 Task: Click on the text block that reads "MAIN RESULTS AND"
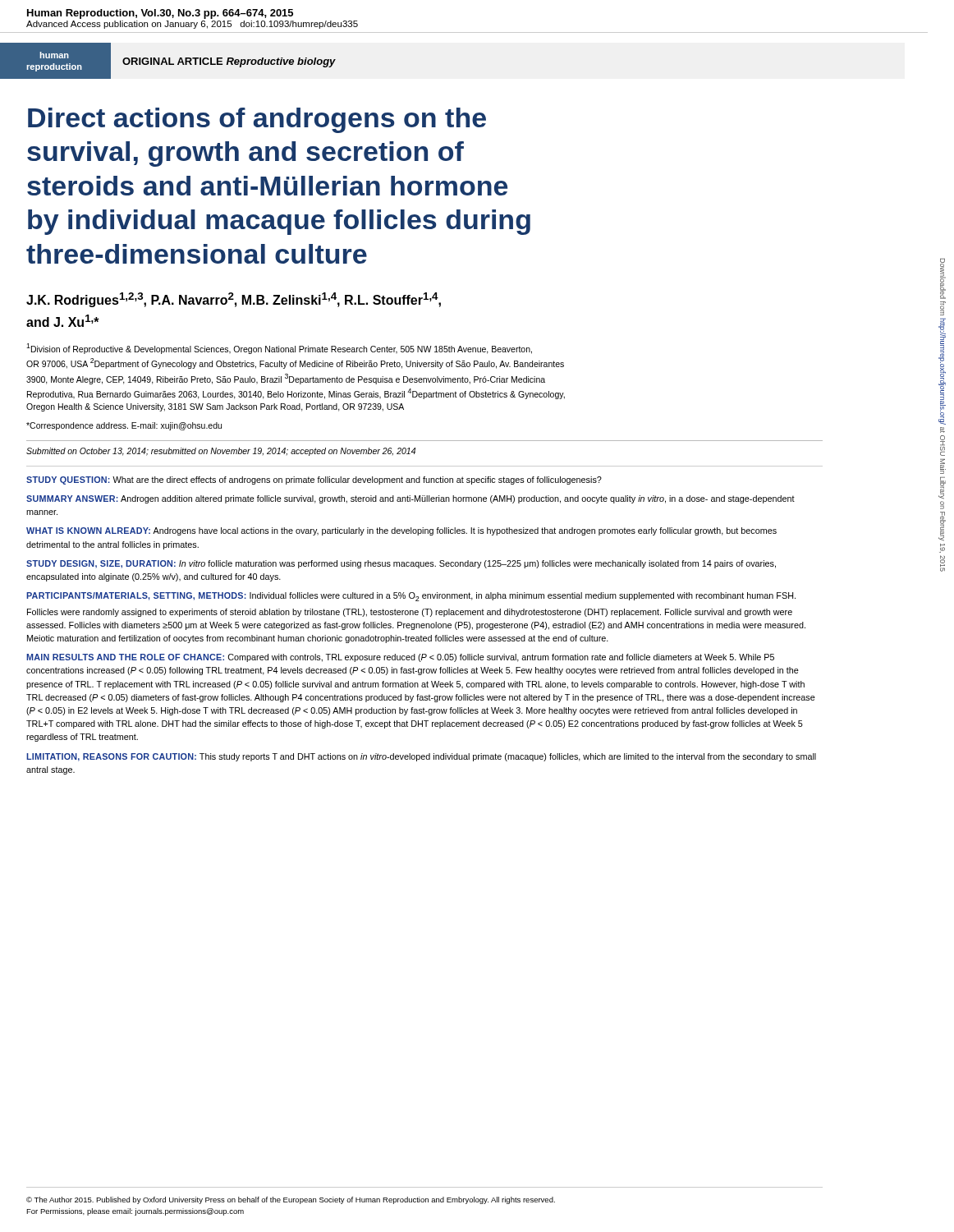421,697
